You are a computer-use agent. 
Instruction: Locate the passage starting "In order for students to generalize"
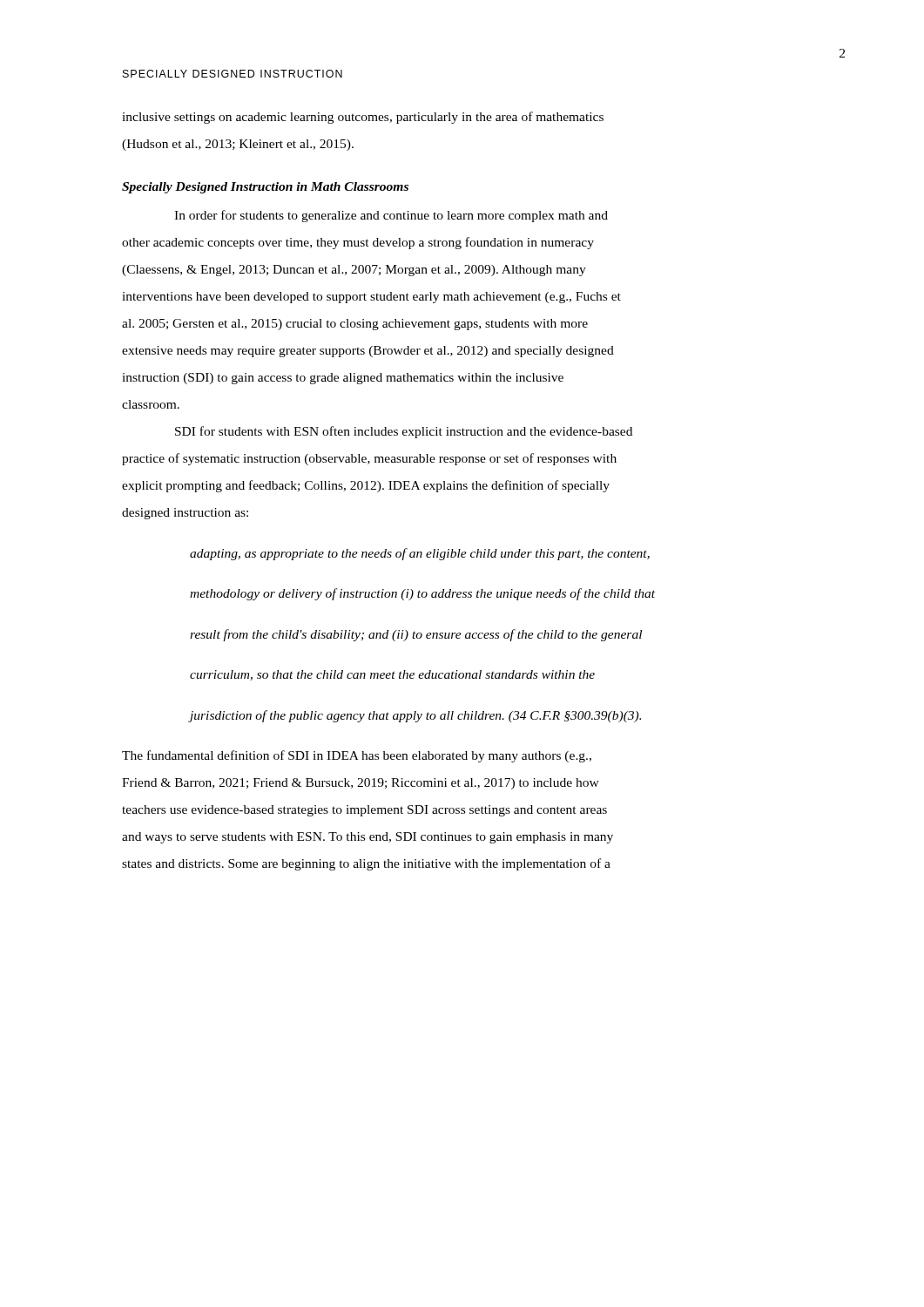(x=462, y=309)
